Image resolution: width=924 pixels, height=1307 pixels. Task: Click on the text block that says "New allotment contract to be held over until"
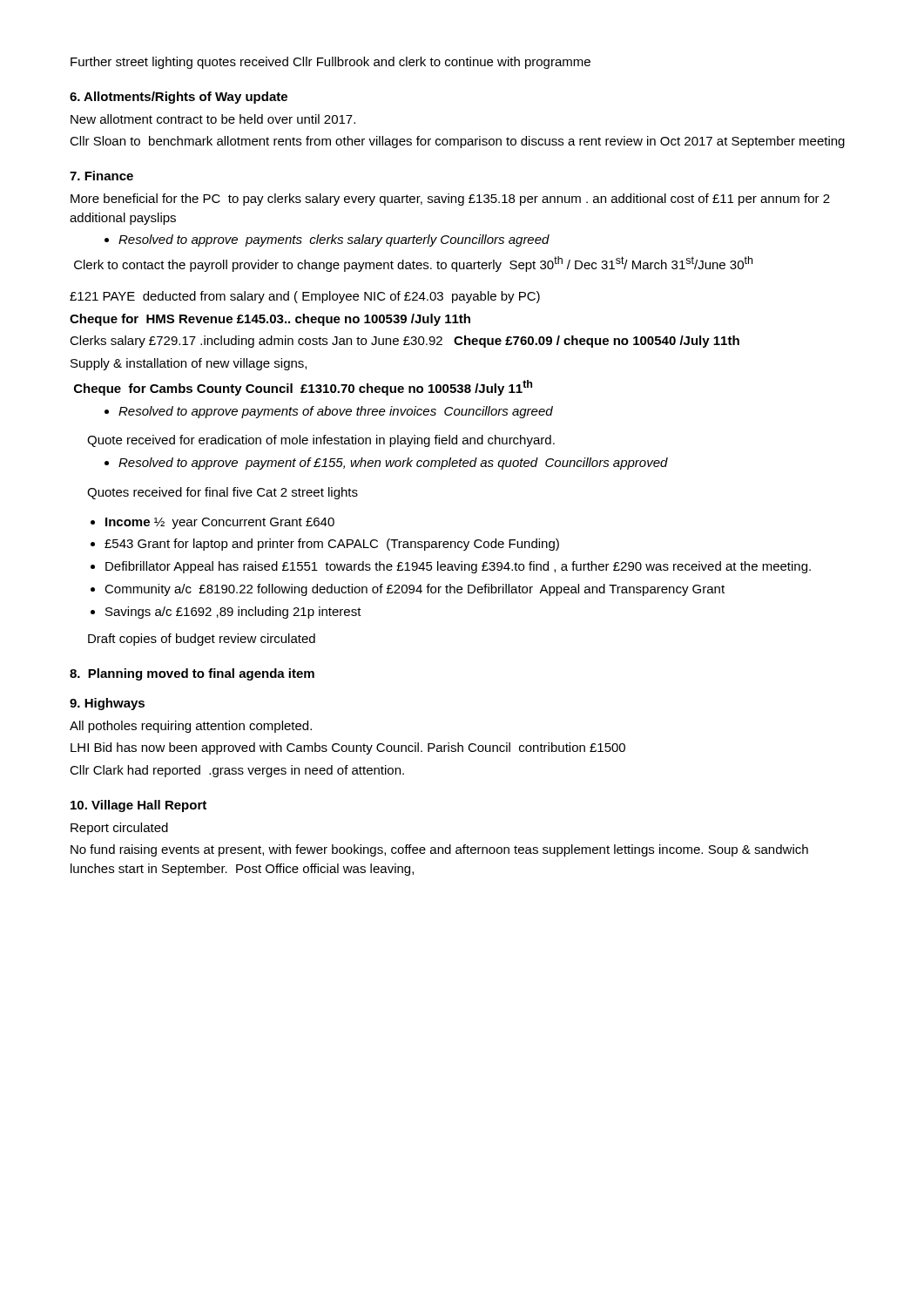pos(462,130)
